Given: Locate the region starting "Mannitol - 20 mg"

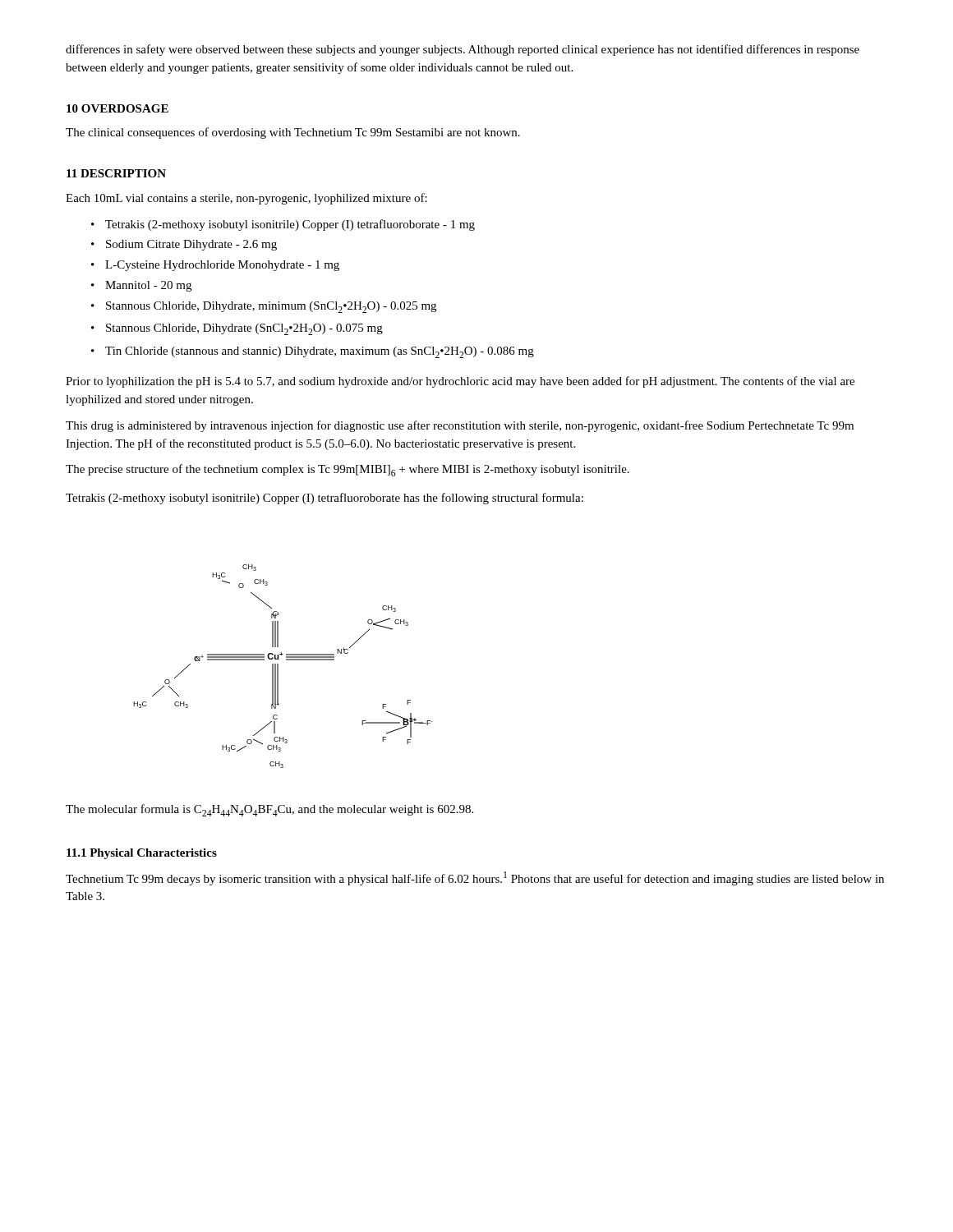Looking at the screenshot, I should click(148, 285).
